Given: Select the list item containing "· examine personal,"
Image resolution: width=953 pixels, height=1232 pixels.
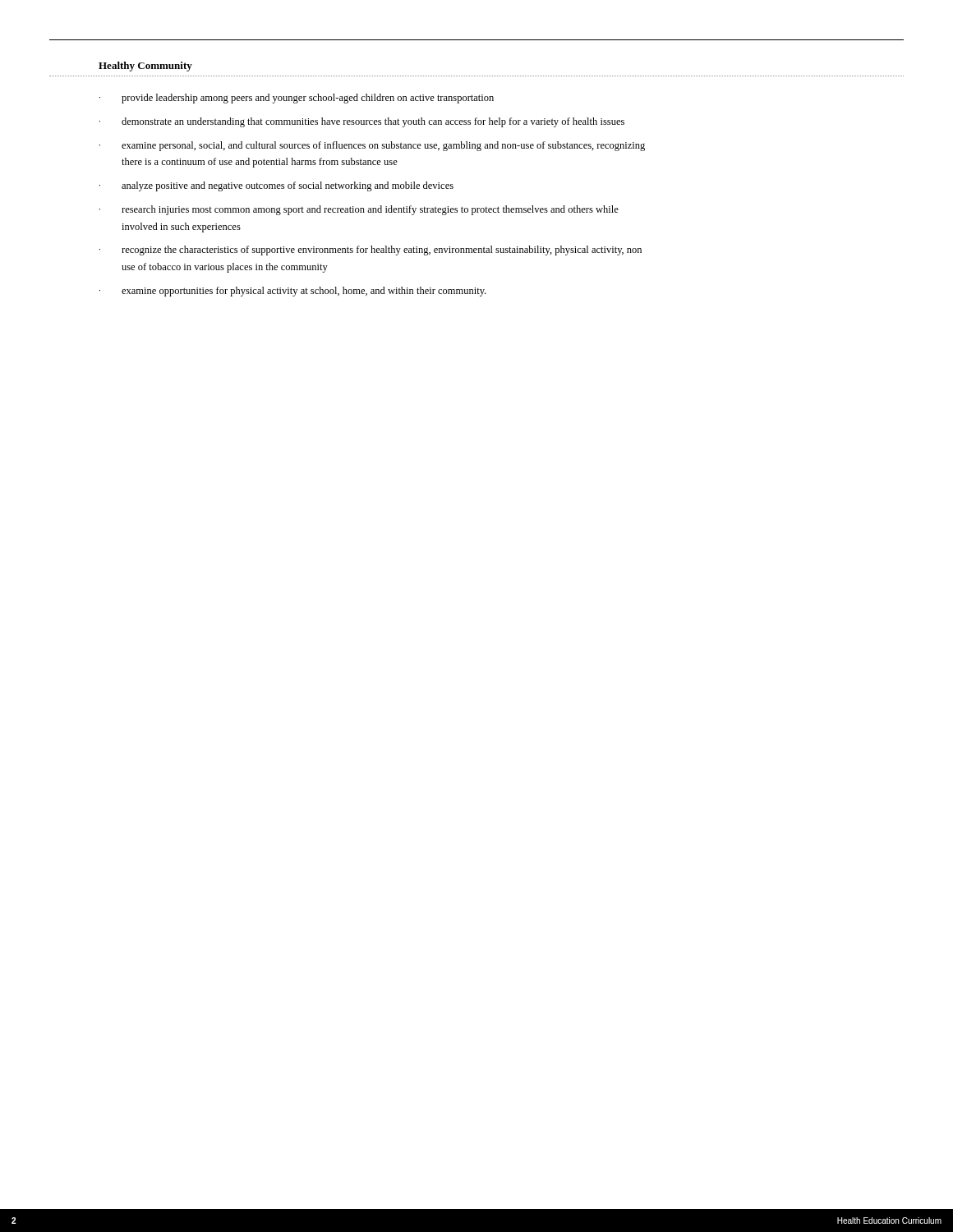Looking at the screenshot, I should [x=493, y=154].
